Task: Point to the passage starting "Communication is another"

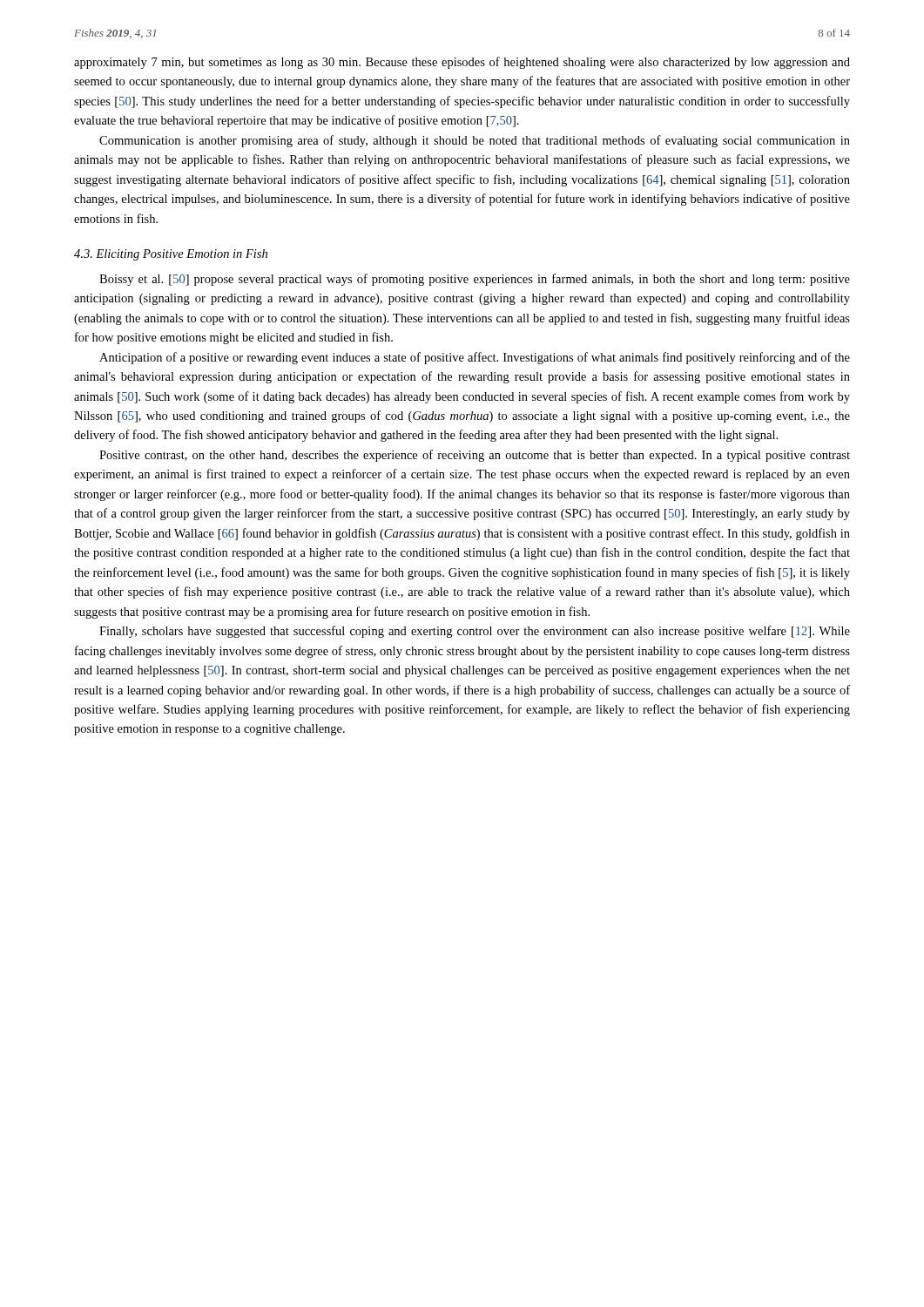Action: click(x=462, y=180)
